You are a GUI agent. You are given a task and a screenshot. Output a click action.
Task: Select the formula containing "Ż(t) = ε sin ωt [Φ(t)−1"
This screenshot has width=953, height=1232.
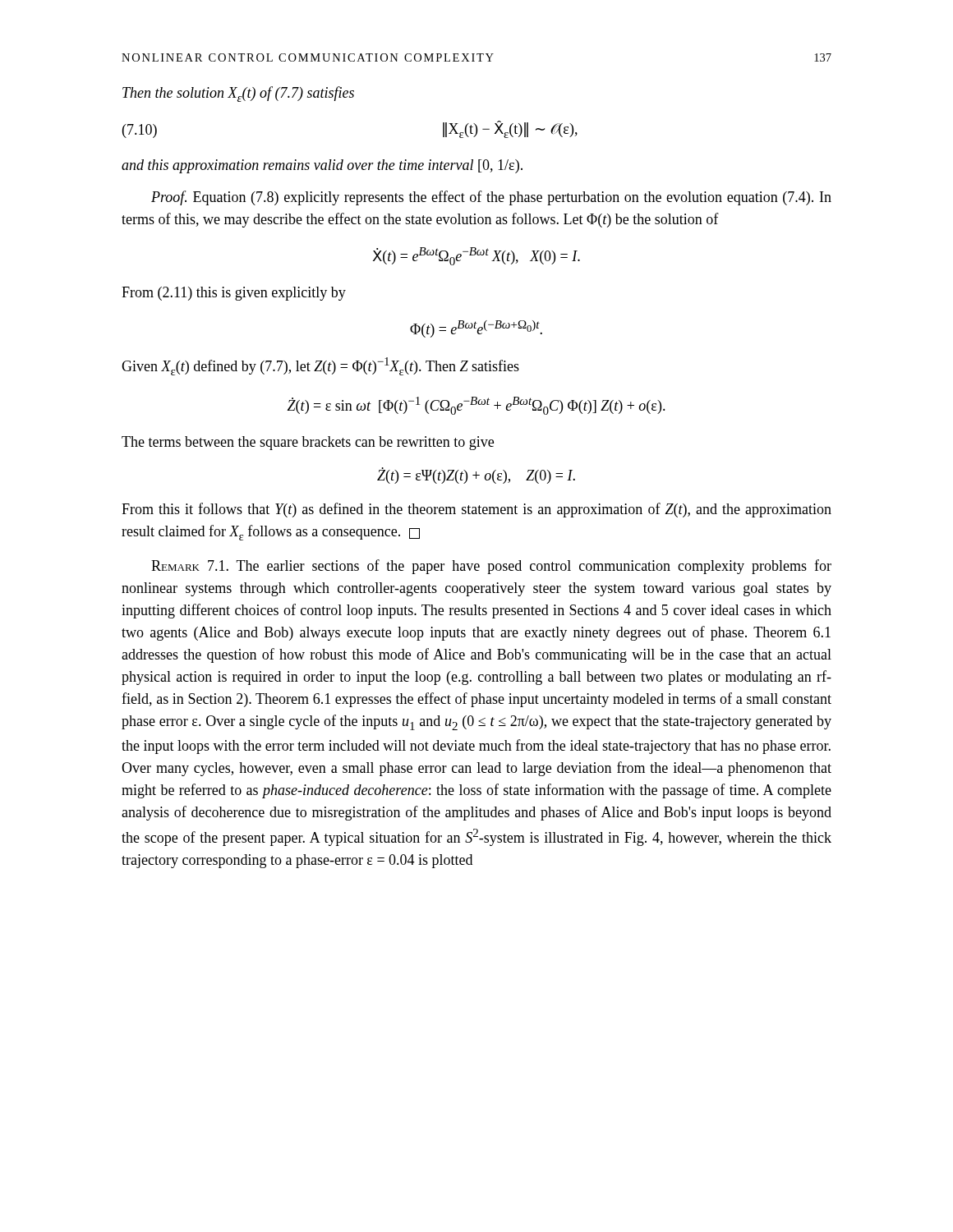tap(476, 406)
